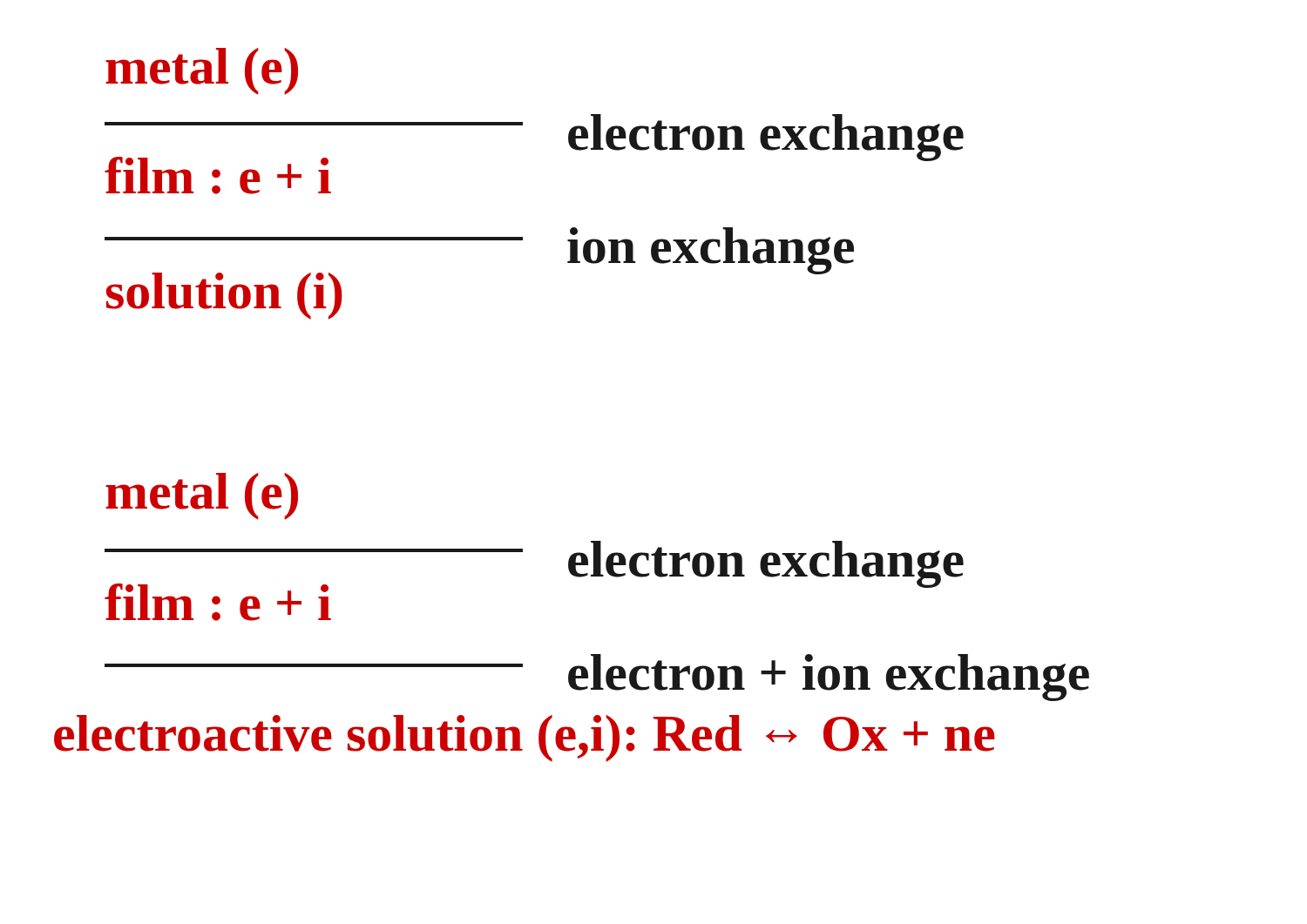
Task: Locate a schematic
Action: click(x=314, y=124)
